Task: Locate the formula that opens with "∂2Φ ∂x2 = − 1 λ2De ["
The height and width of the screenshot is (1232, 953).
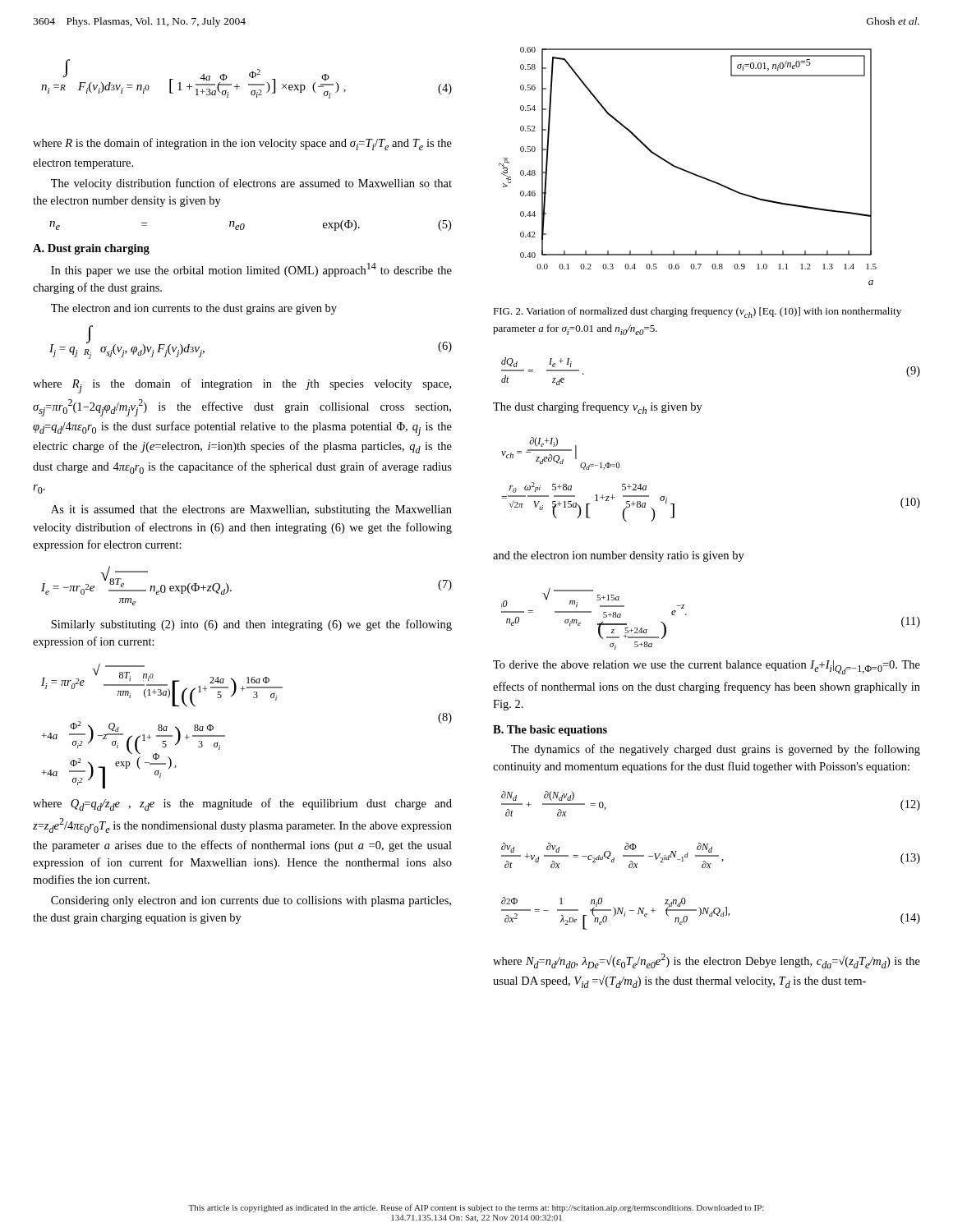Action: (711, 916)
